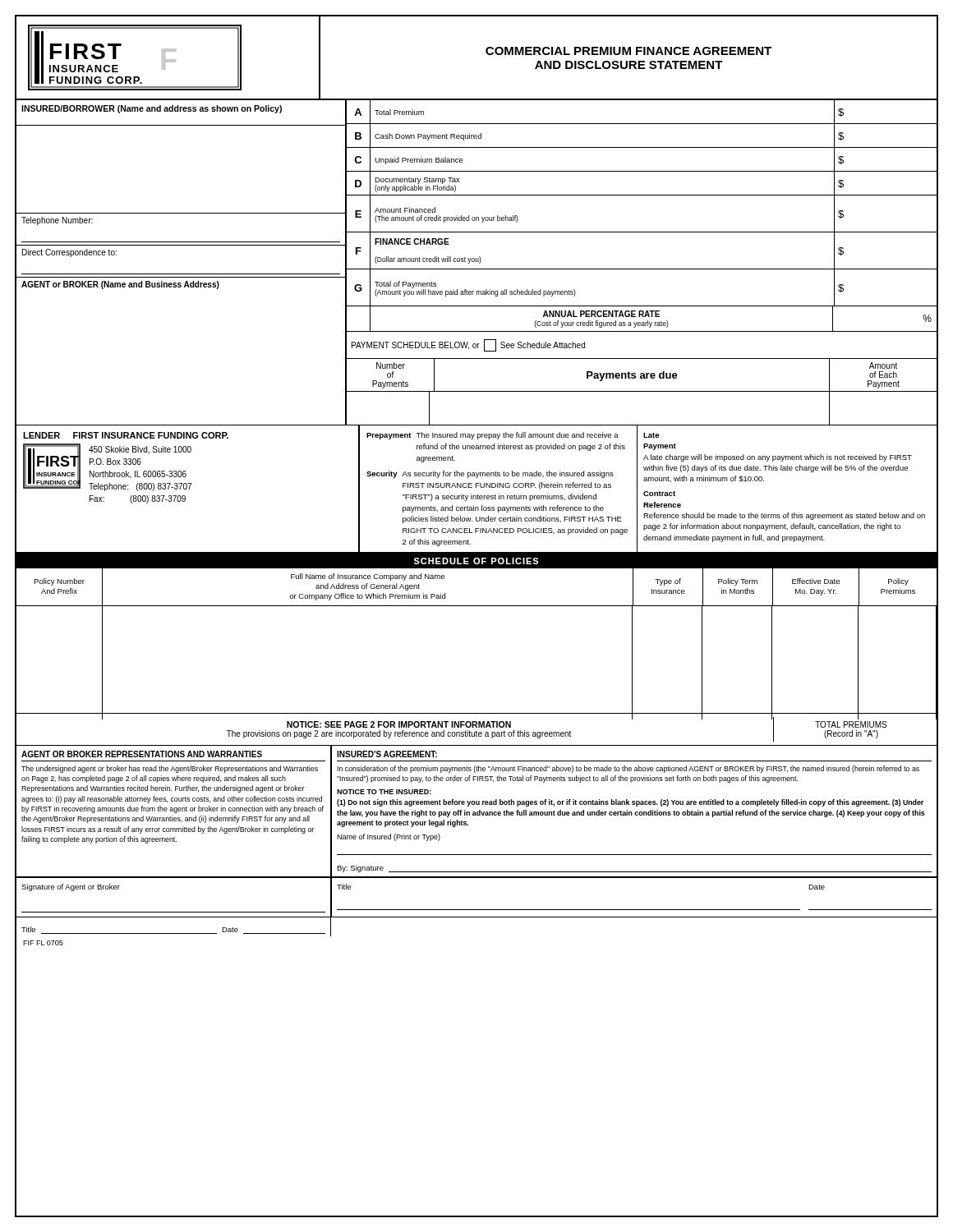
Task: Point to the block beginning "(1) Do not sign this agreement"
Action: coord(631,813)
